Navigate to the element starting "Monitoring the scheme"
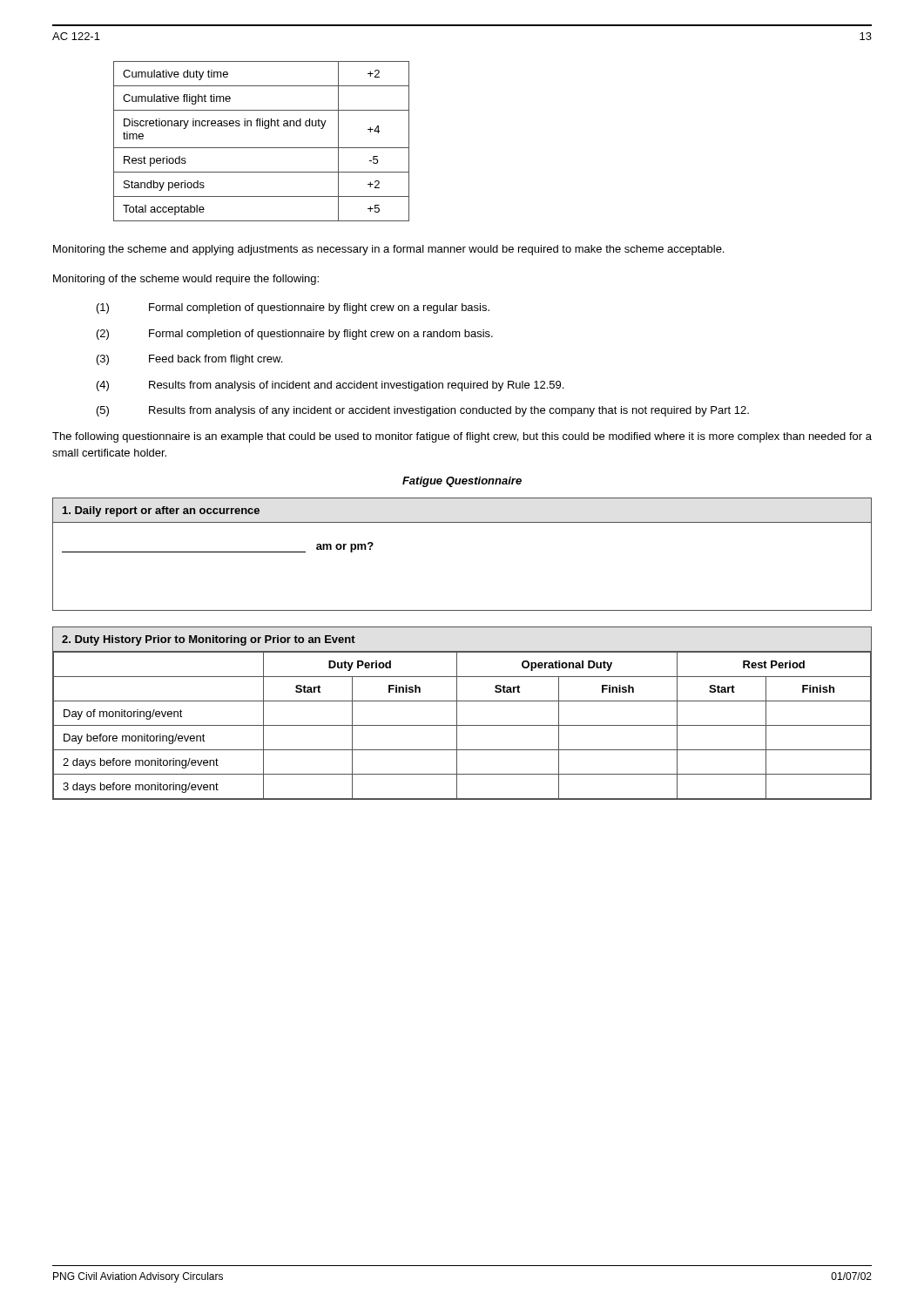 point(389,249)
